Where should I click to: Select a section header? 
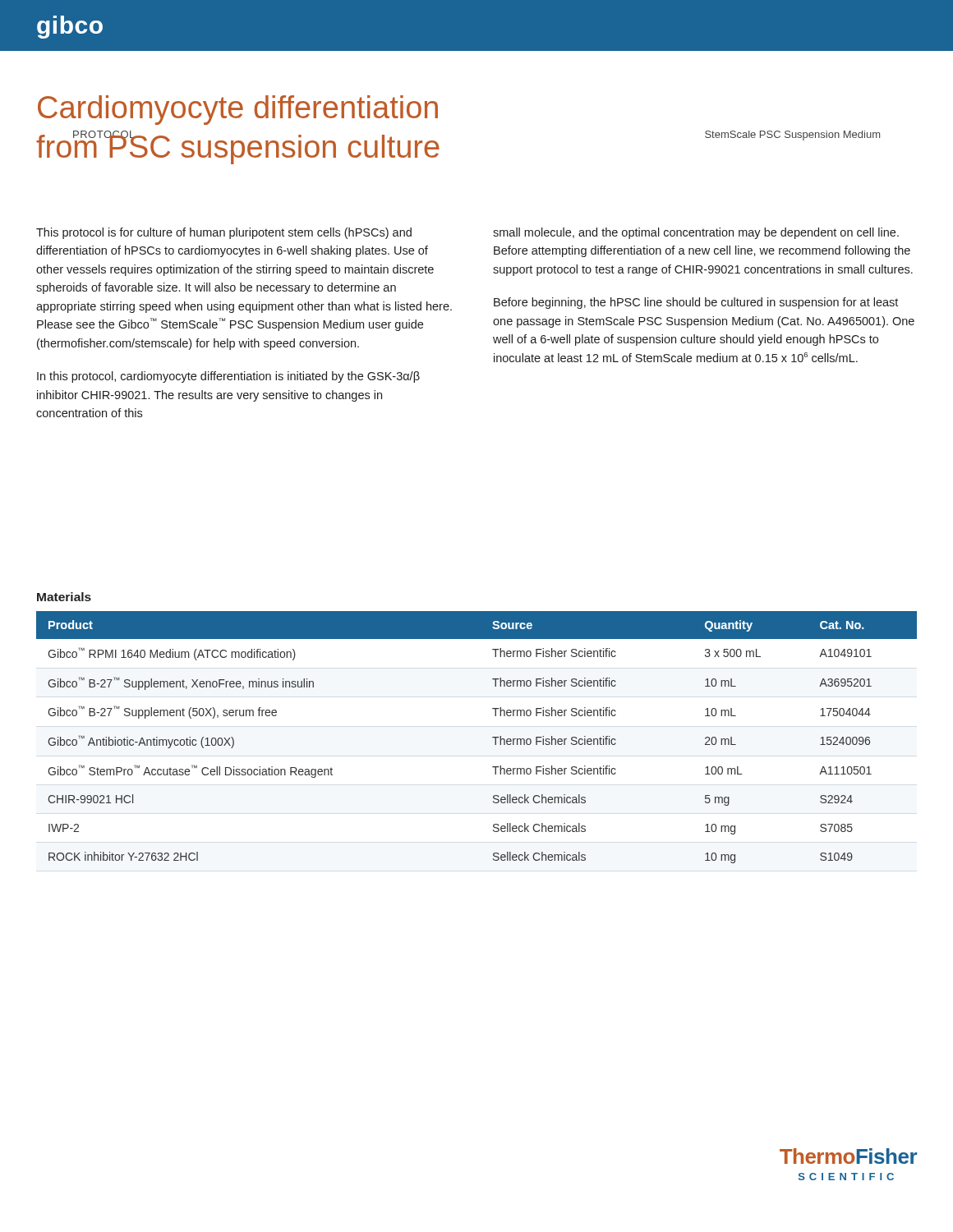click(64, 597)
